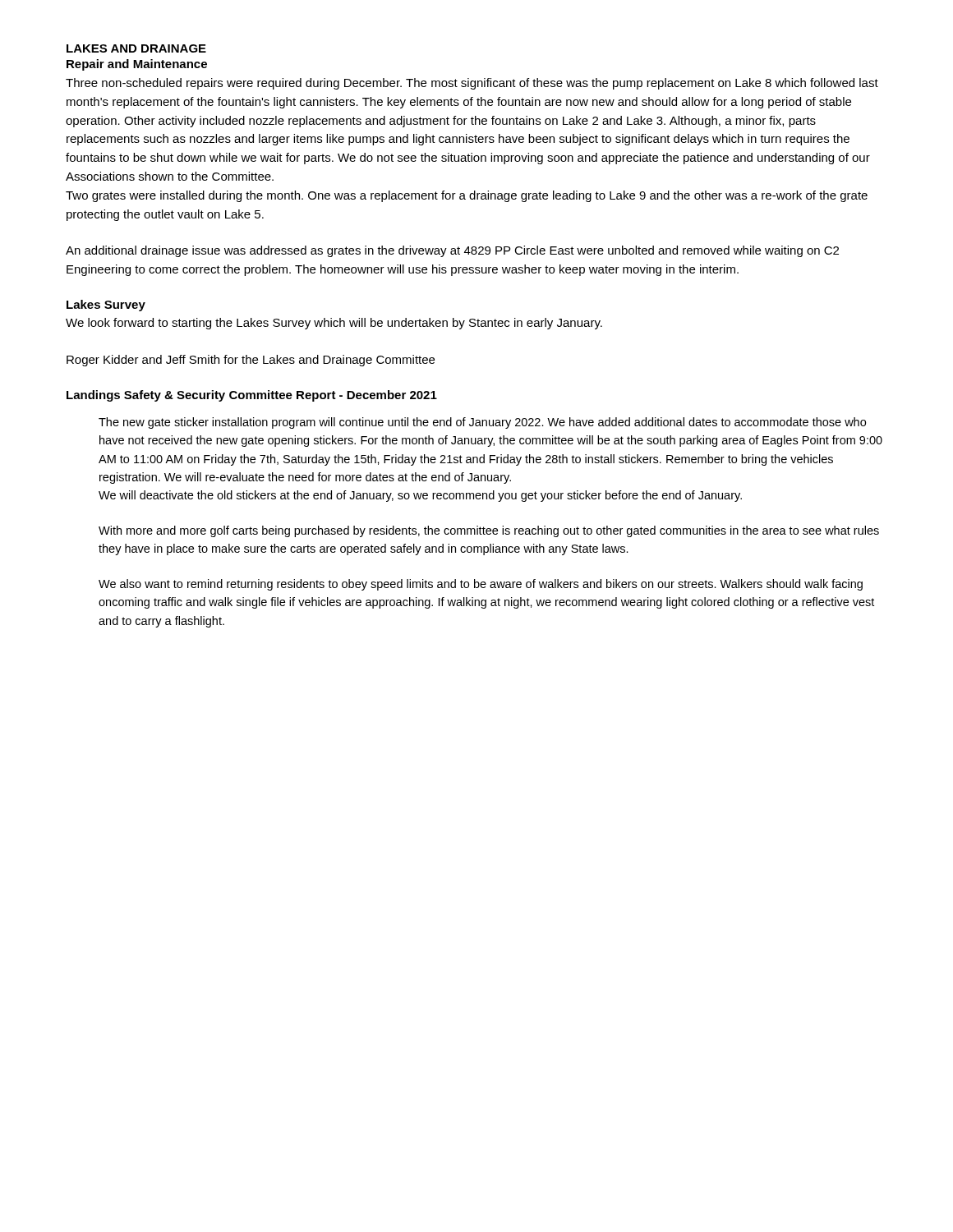Select the section header that says "LAKES AND DRAINAGE"

[x=136, y=48]
